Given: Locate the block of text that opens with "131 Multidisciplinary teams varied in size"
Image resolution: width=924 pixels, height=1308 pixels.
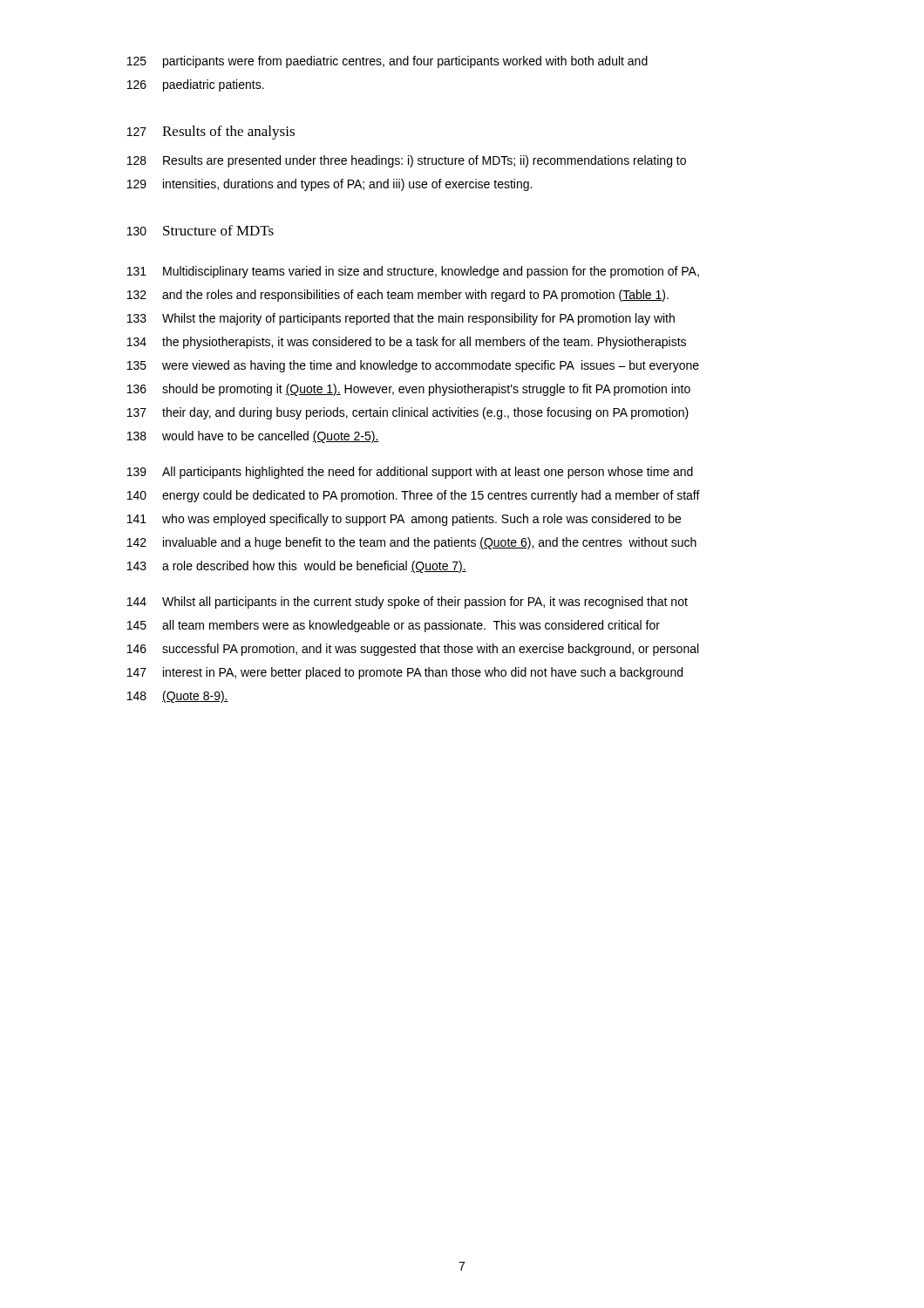Looking at the screenshot, I should tap(462, 272).
